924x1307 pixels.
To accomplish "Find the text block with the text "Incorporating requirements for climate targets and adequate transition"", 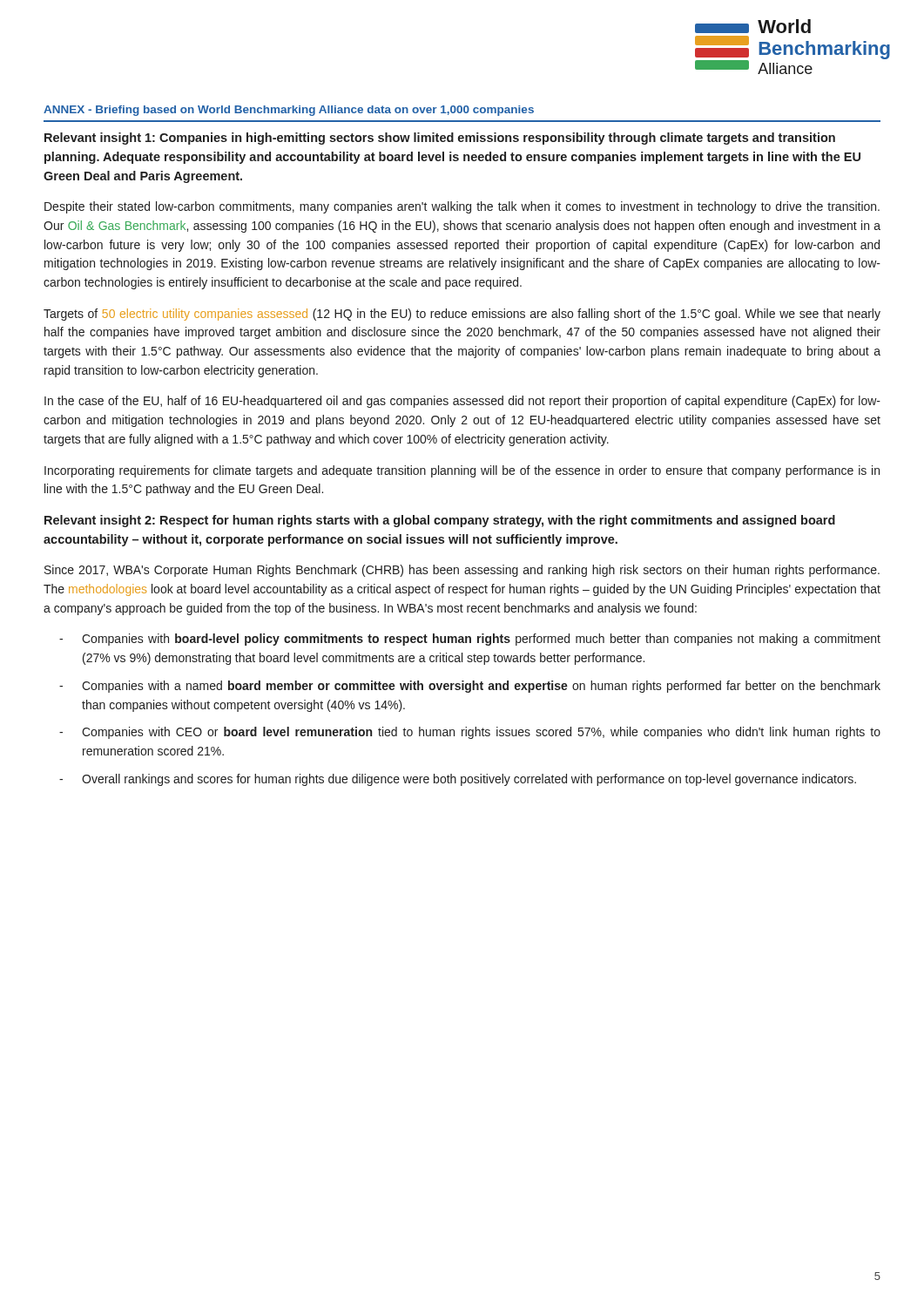I will coord(462,480).
